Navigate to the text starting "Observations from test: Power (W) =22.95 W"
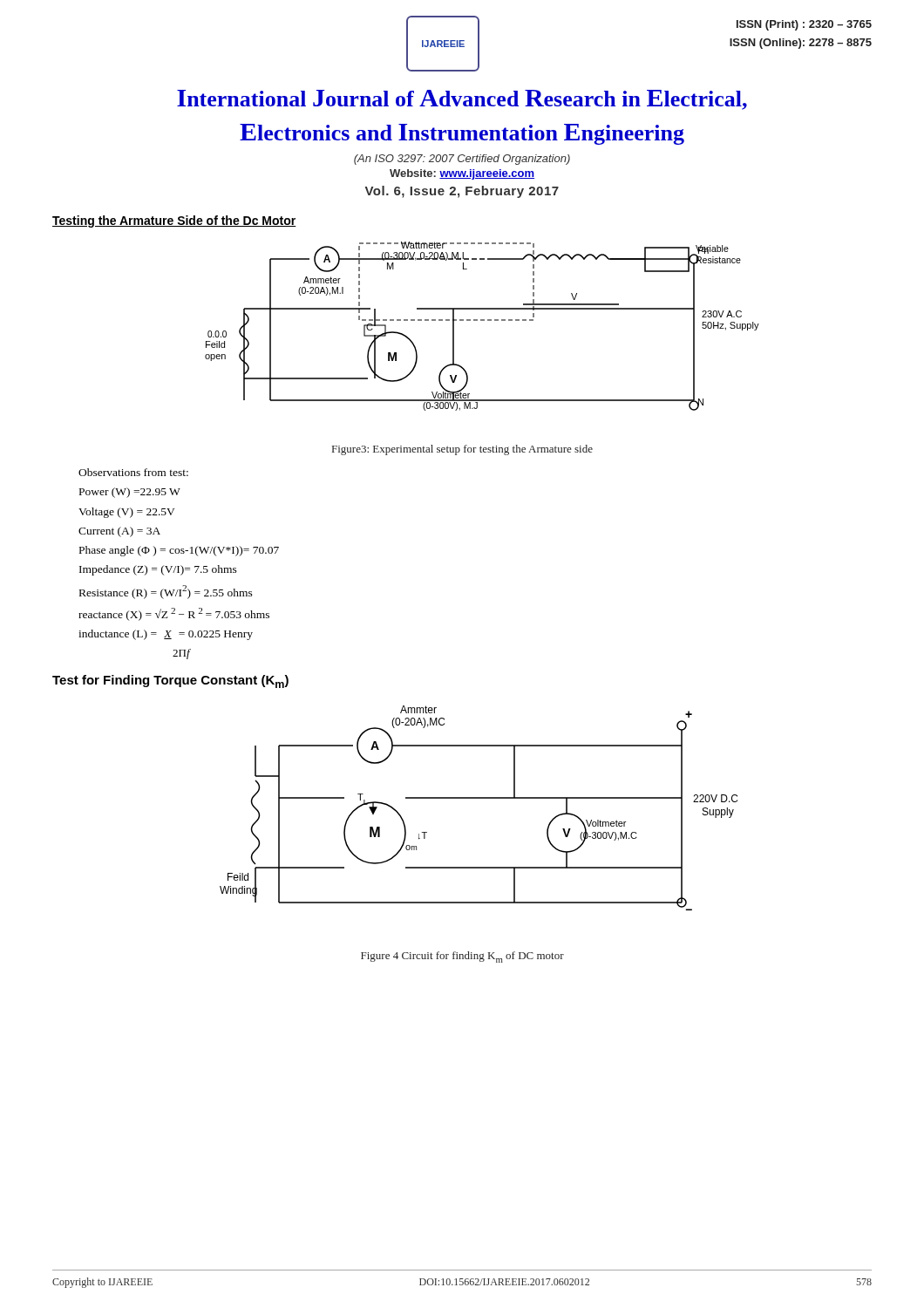The width and height of the screenshot is (924, 1308). pyautogui.click(x=179, y=563)
